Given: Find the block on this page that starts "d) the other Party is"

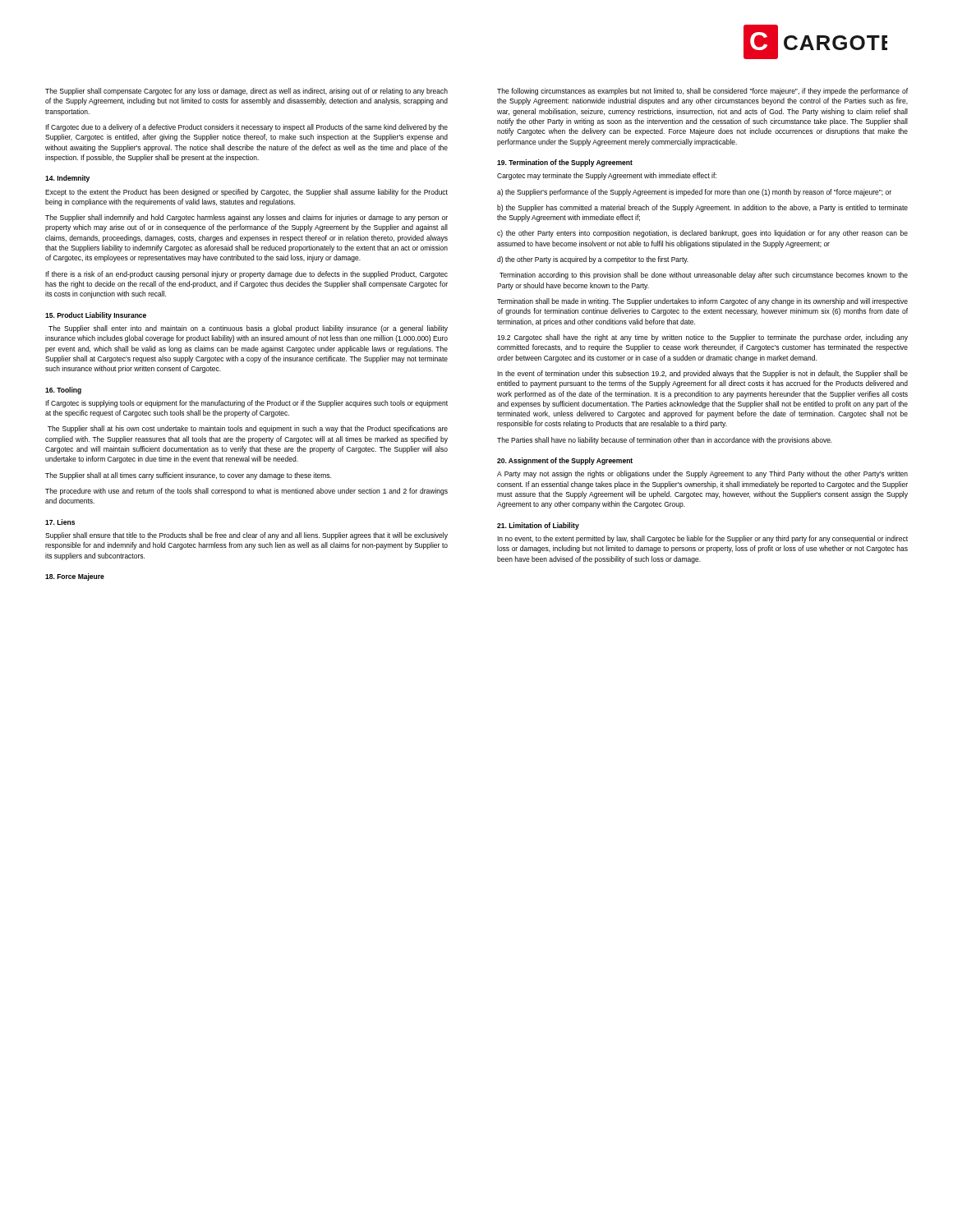Looking at the screenshot, I should click(593, 260).
